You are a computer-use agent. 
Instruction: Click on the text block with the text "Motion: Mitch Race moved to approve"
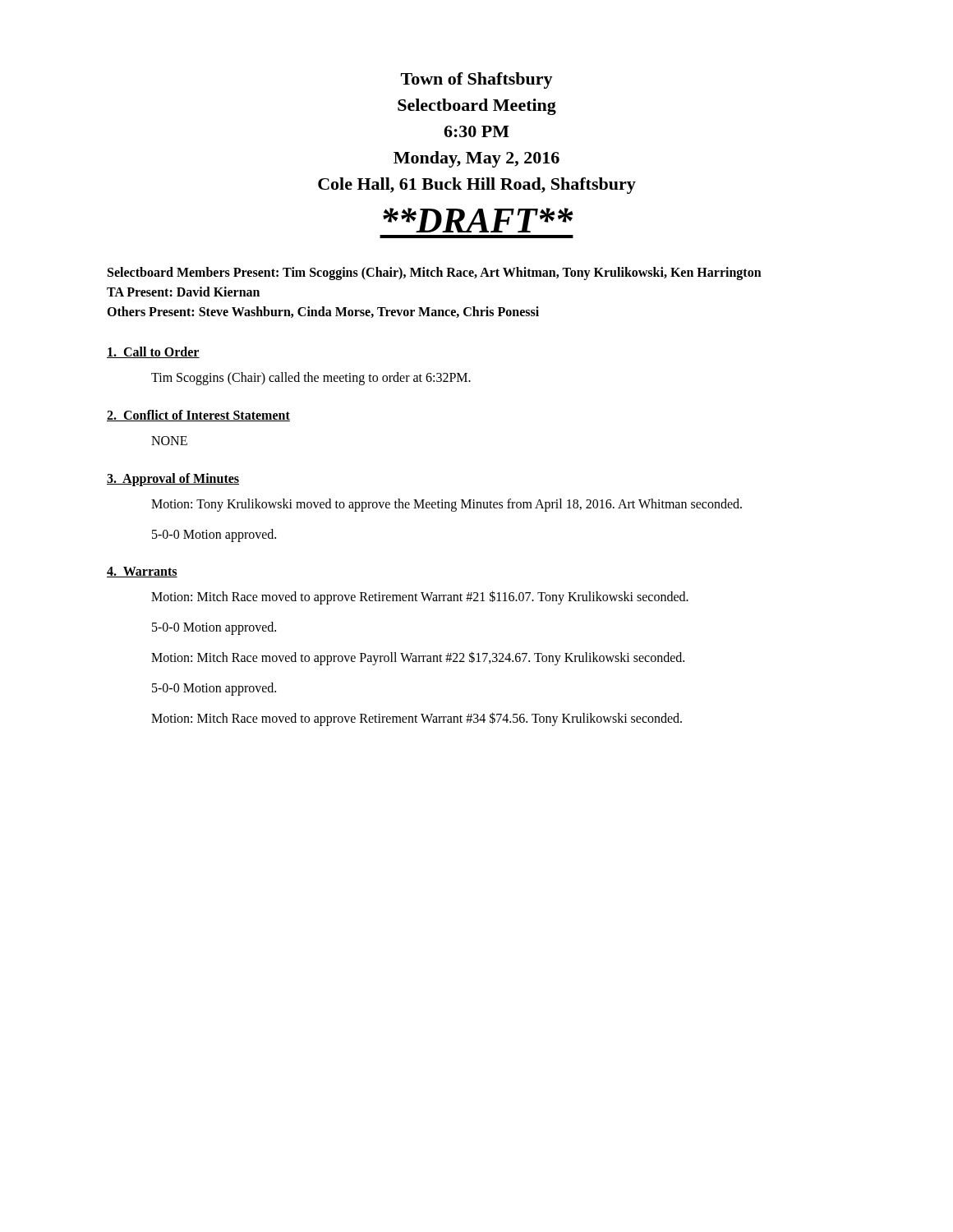point(499,658)
